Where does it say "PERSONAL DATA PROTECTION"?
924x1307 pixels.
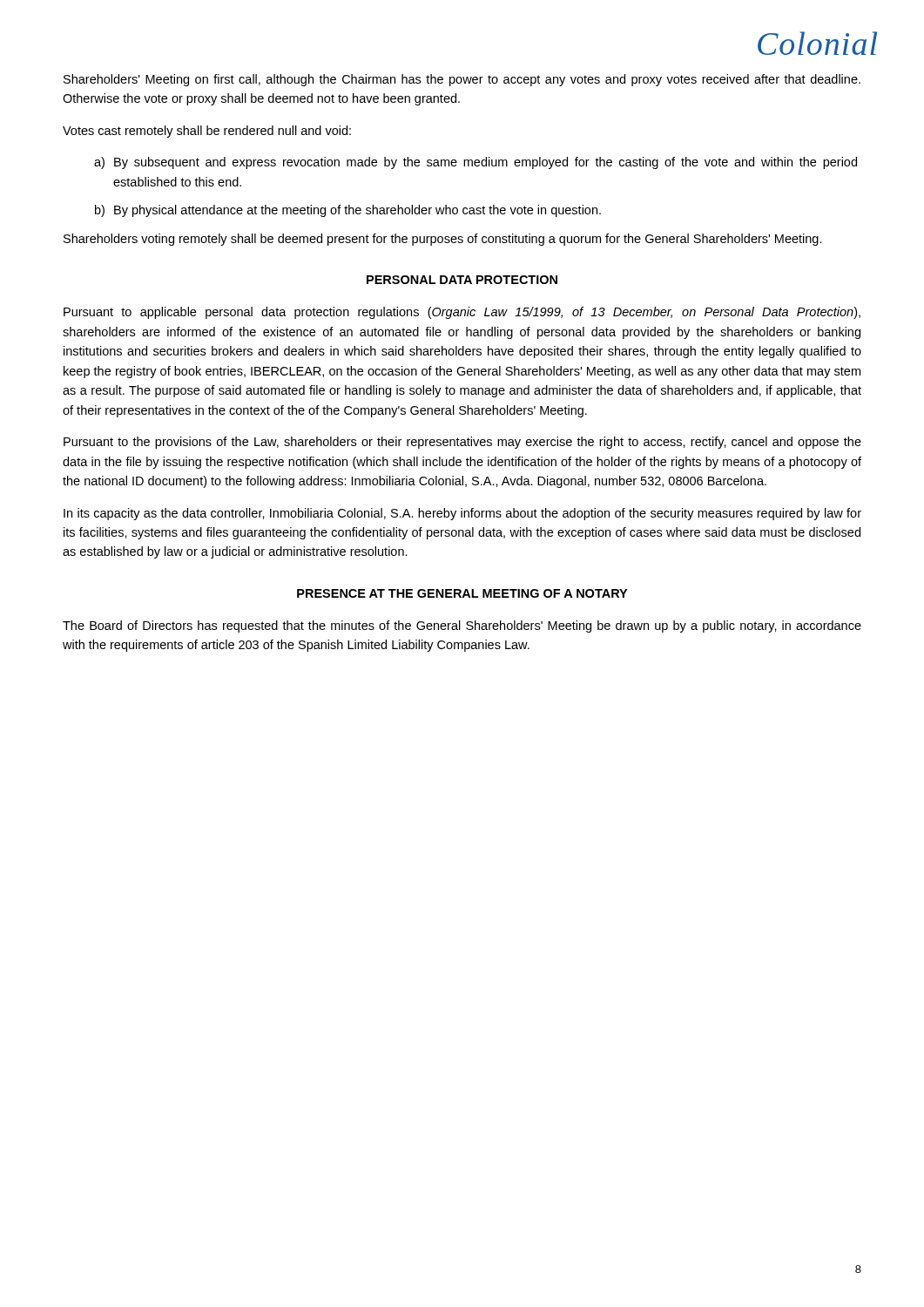(x=462, y=280)
